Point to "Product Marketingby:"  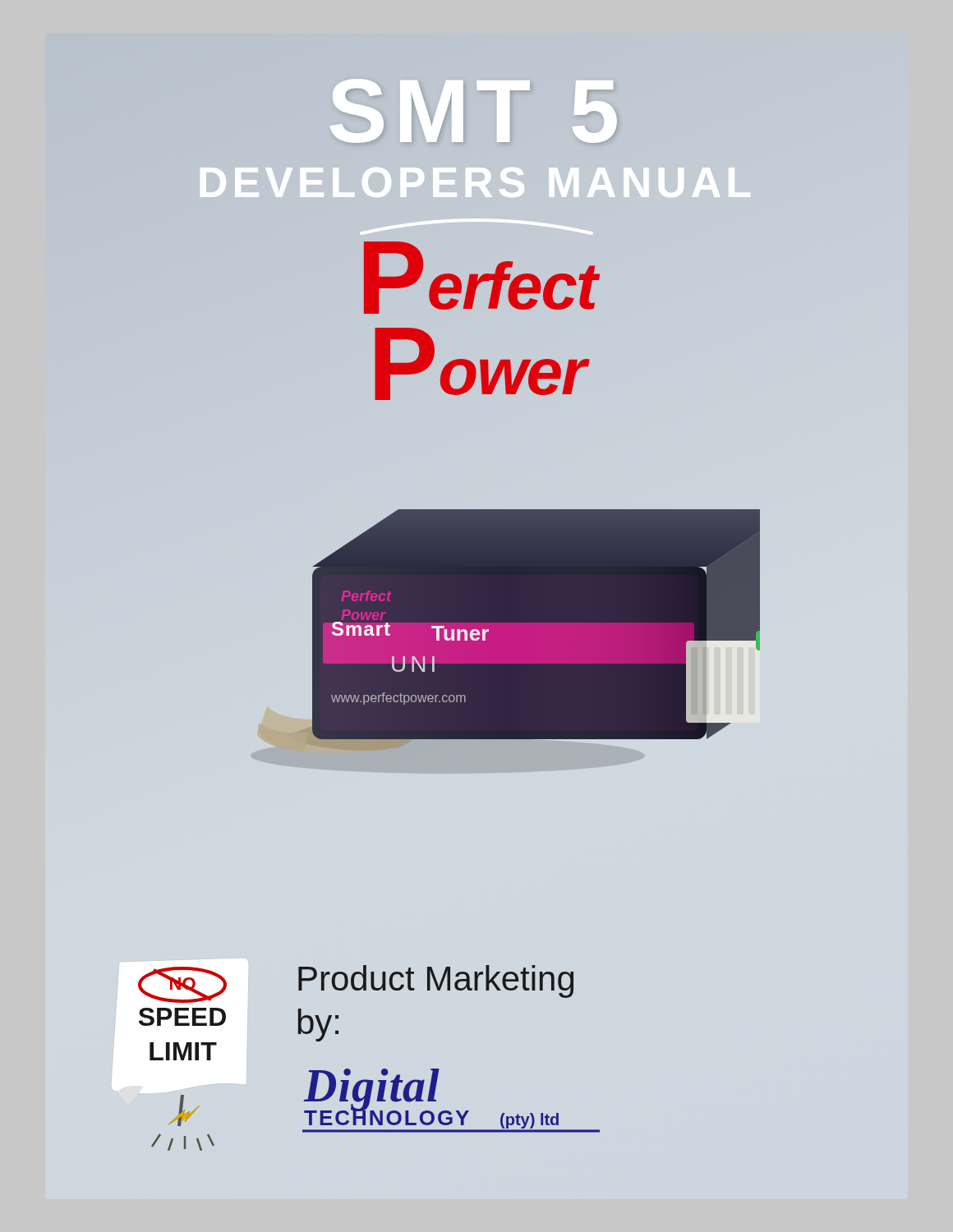(436, 1000)
